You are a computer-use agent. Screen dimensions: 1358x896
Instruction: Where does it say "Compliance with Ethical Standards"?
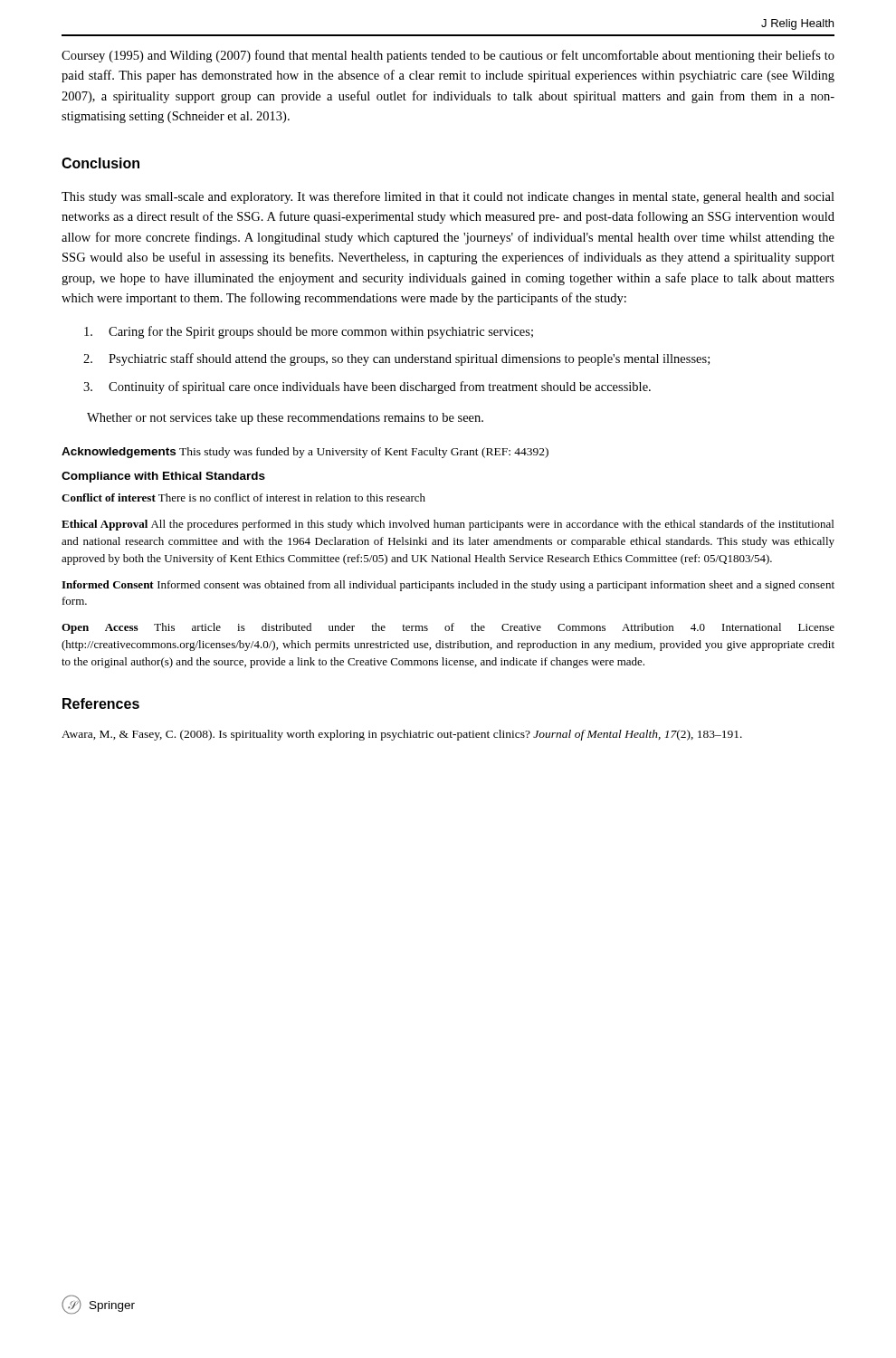point(163,476)
